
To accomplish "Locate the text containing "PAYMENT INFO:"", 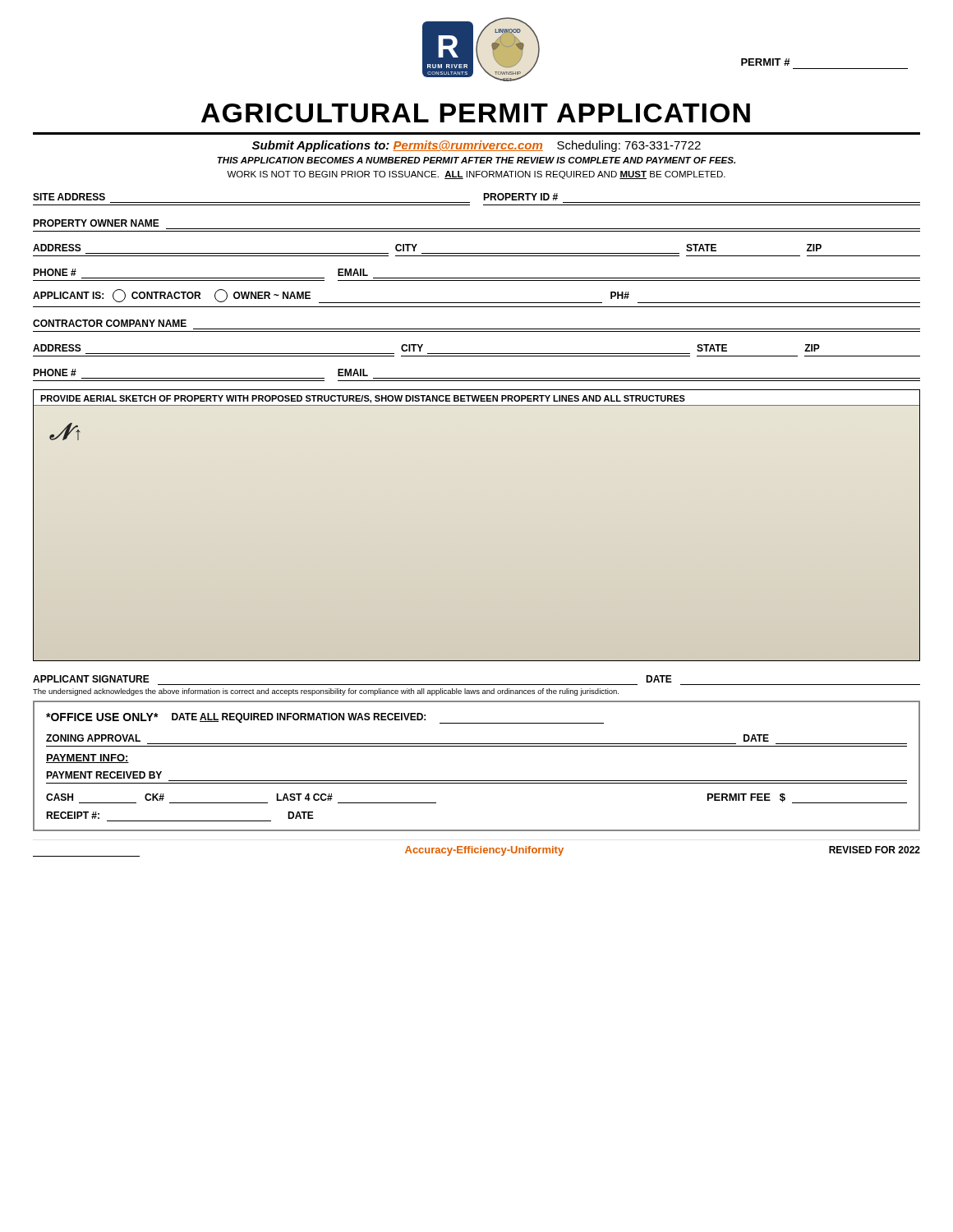I will point(87,757).
